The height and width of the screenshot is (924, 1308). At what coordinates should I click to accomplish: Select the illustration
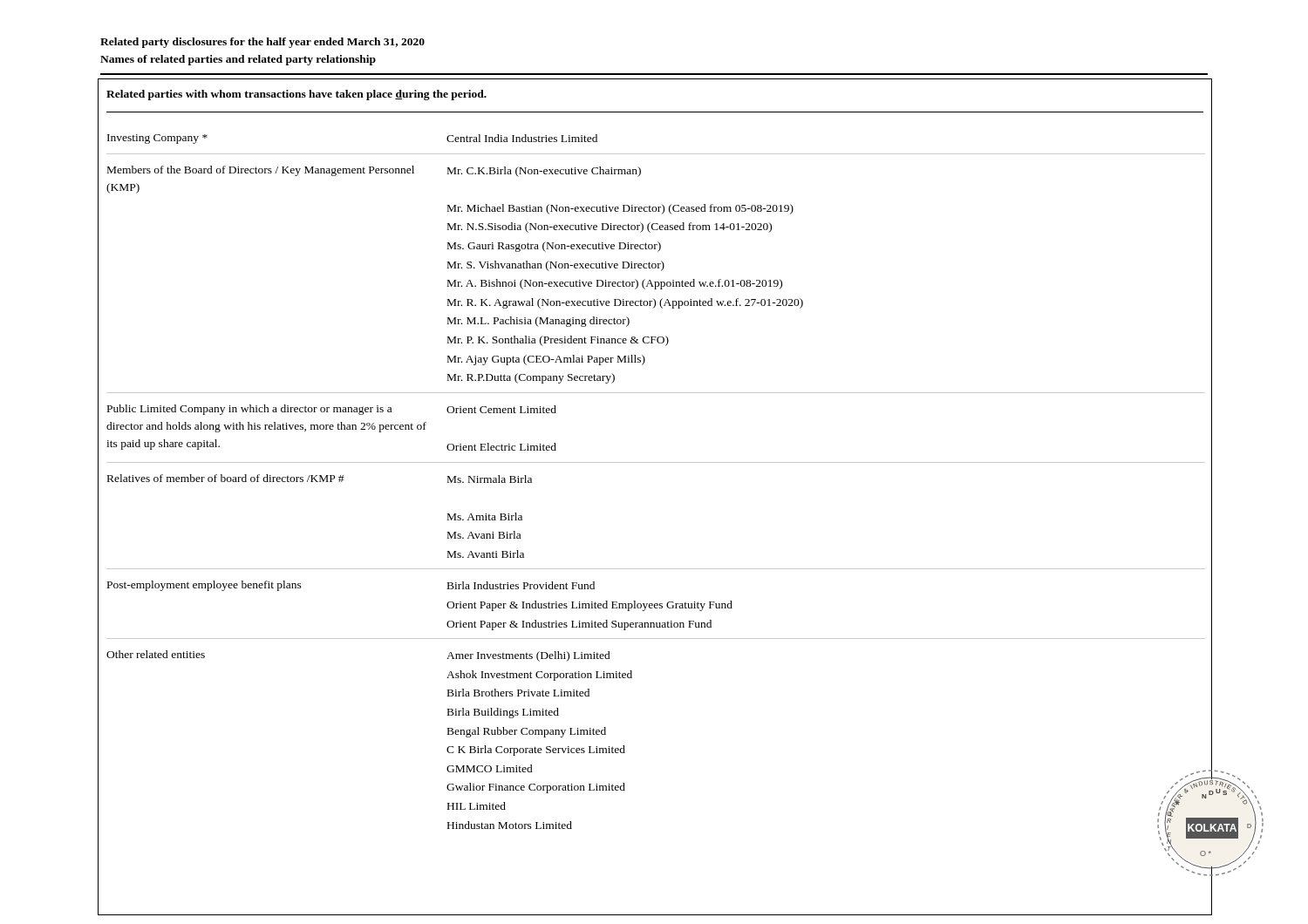(1210, 823)
